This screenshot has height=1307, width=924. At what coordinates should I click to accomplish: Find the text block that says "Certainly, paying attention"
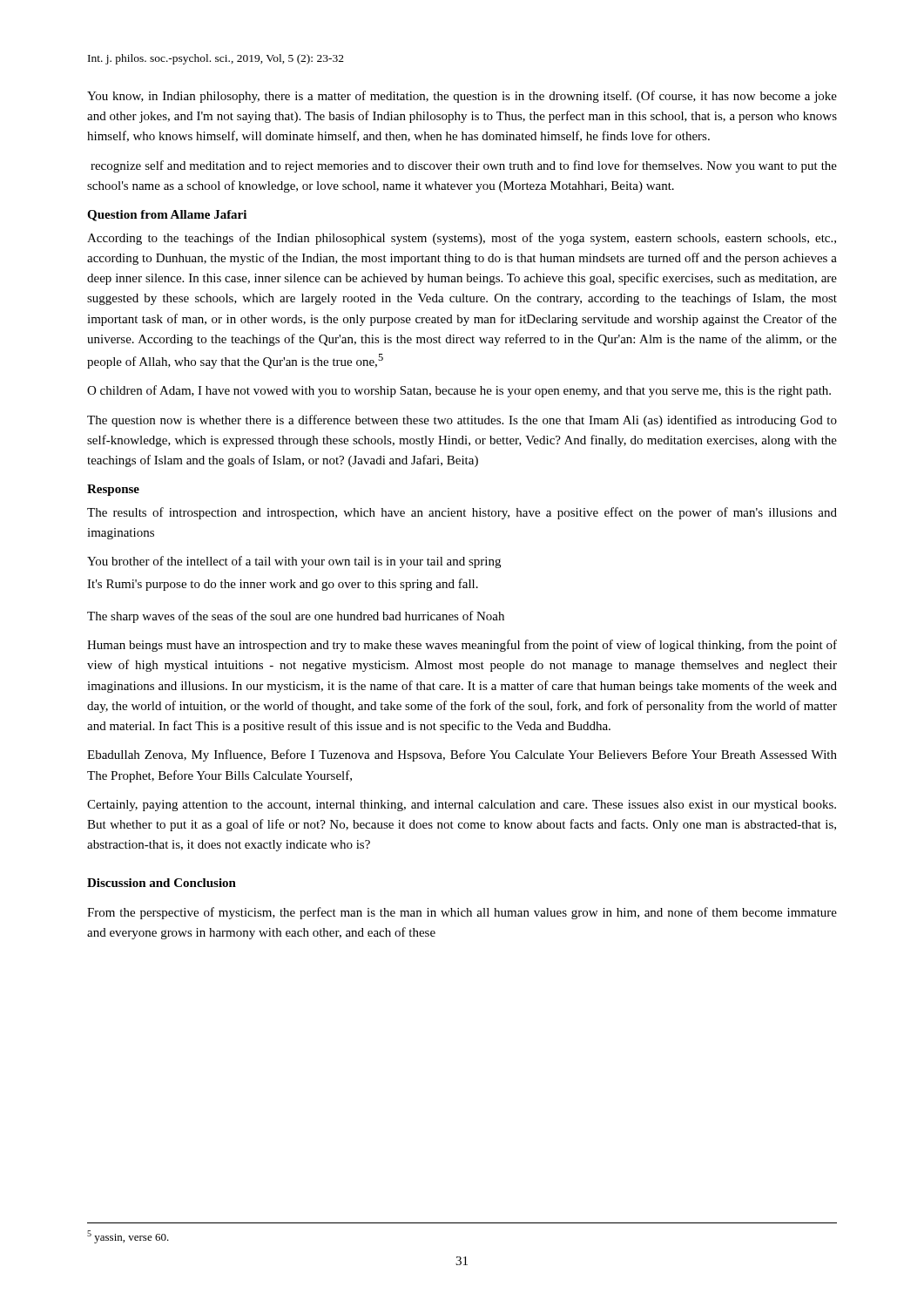click(x=462, y=824)
